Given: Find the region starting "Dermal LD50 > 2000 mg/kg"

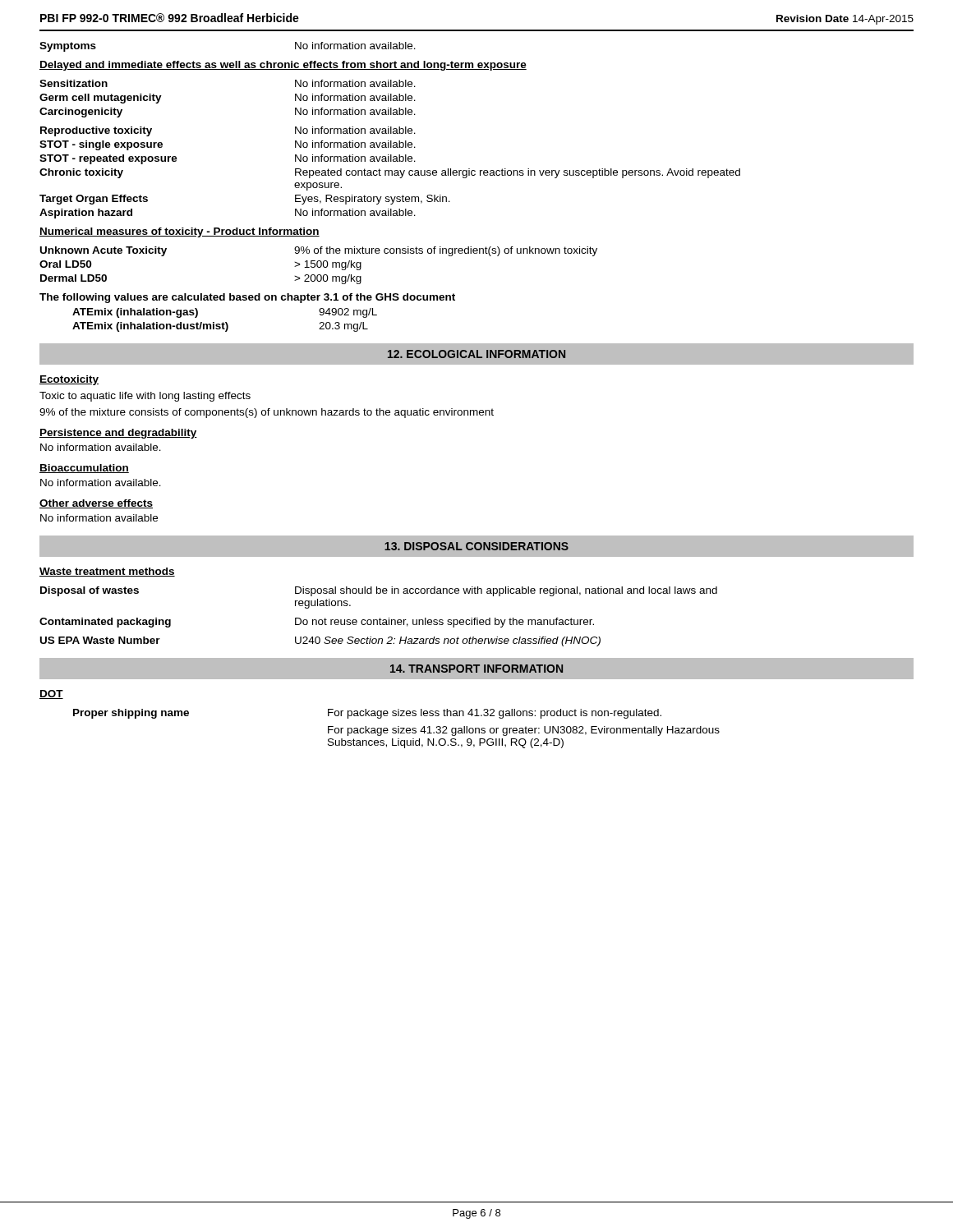Looking at the screenshot, I should [x=75, y=279].
